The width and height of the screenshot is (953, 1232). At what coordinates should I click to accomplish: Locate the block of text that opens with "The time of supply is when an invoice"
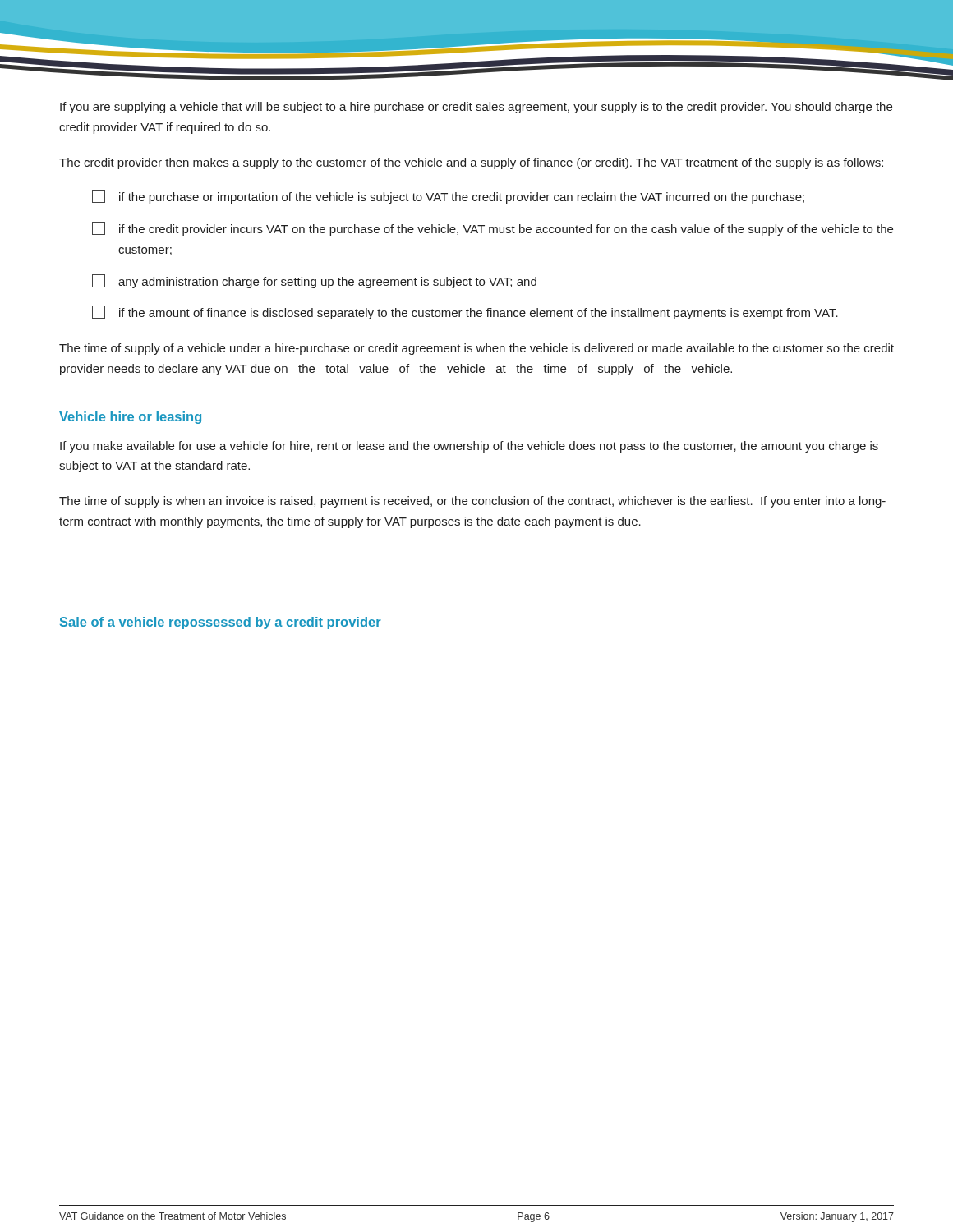pyautogui.click(x=473, y=511)
